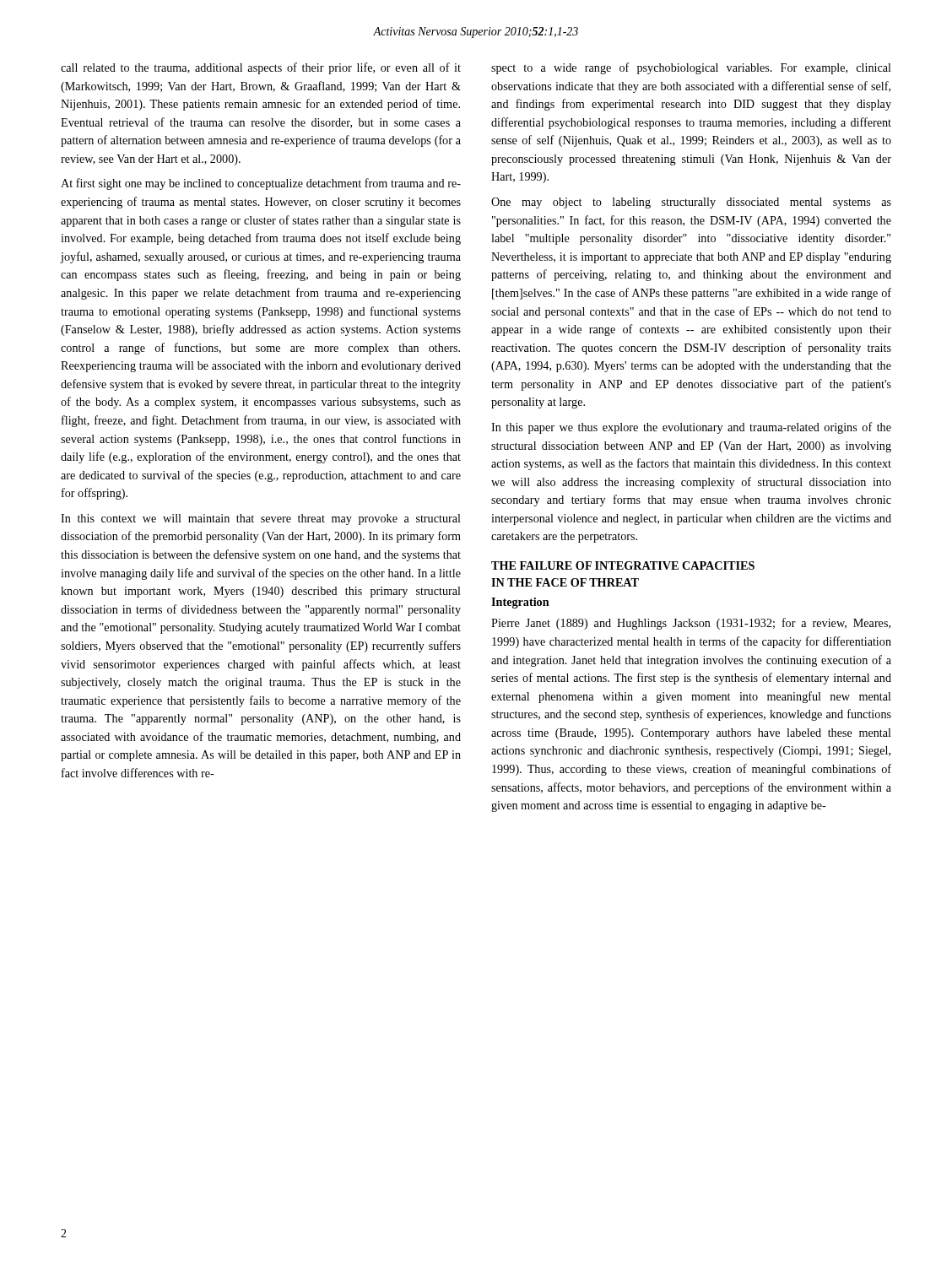
Task: Find the block on this page that starts "At first sight one may be inclined"
Action: click(261, 339)
